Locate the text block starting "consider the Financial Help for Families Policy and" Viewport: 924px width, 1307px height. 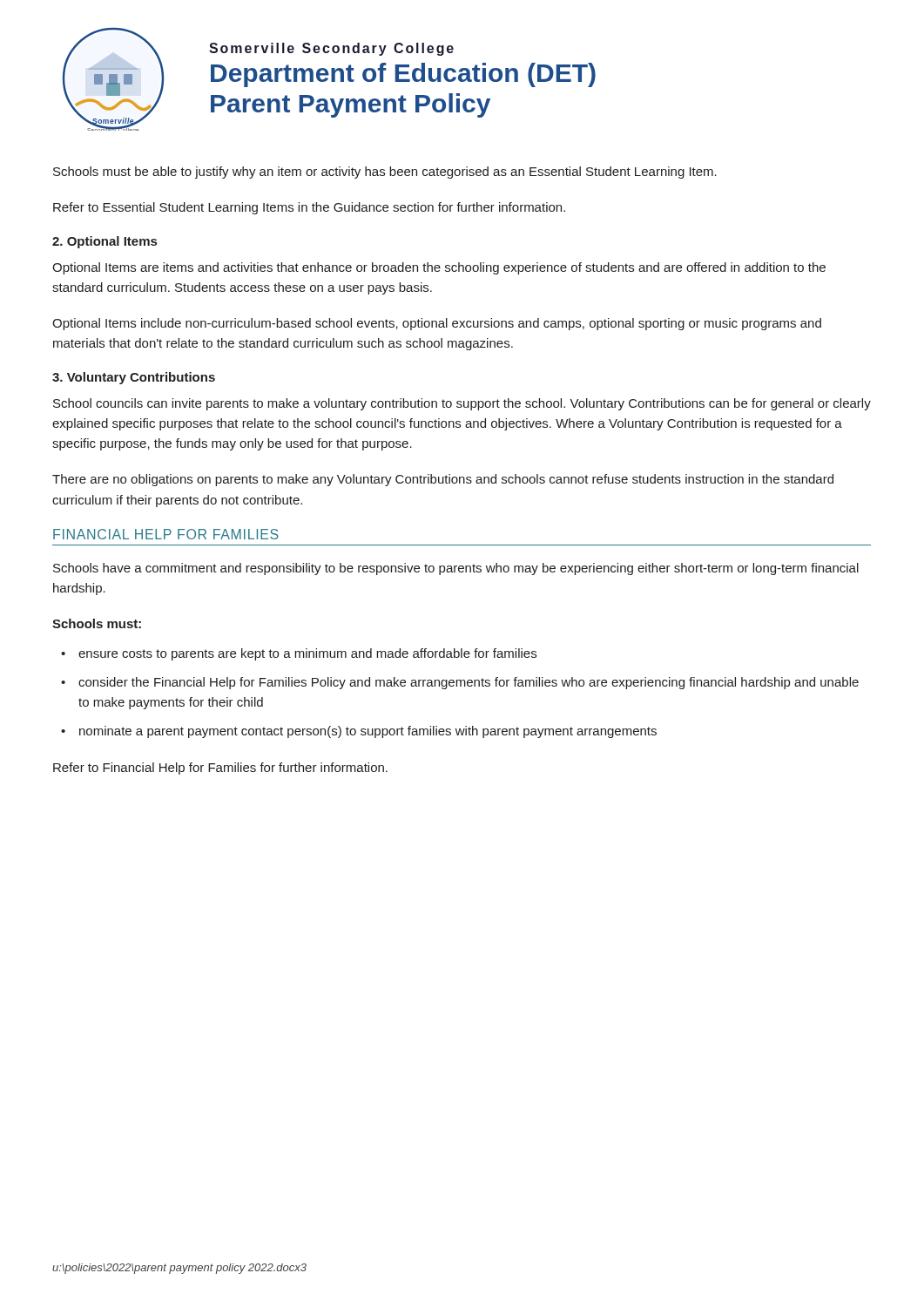469,692
